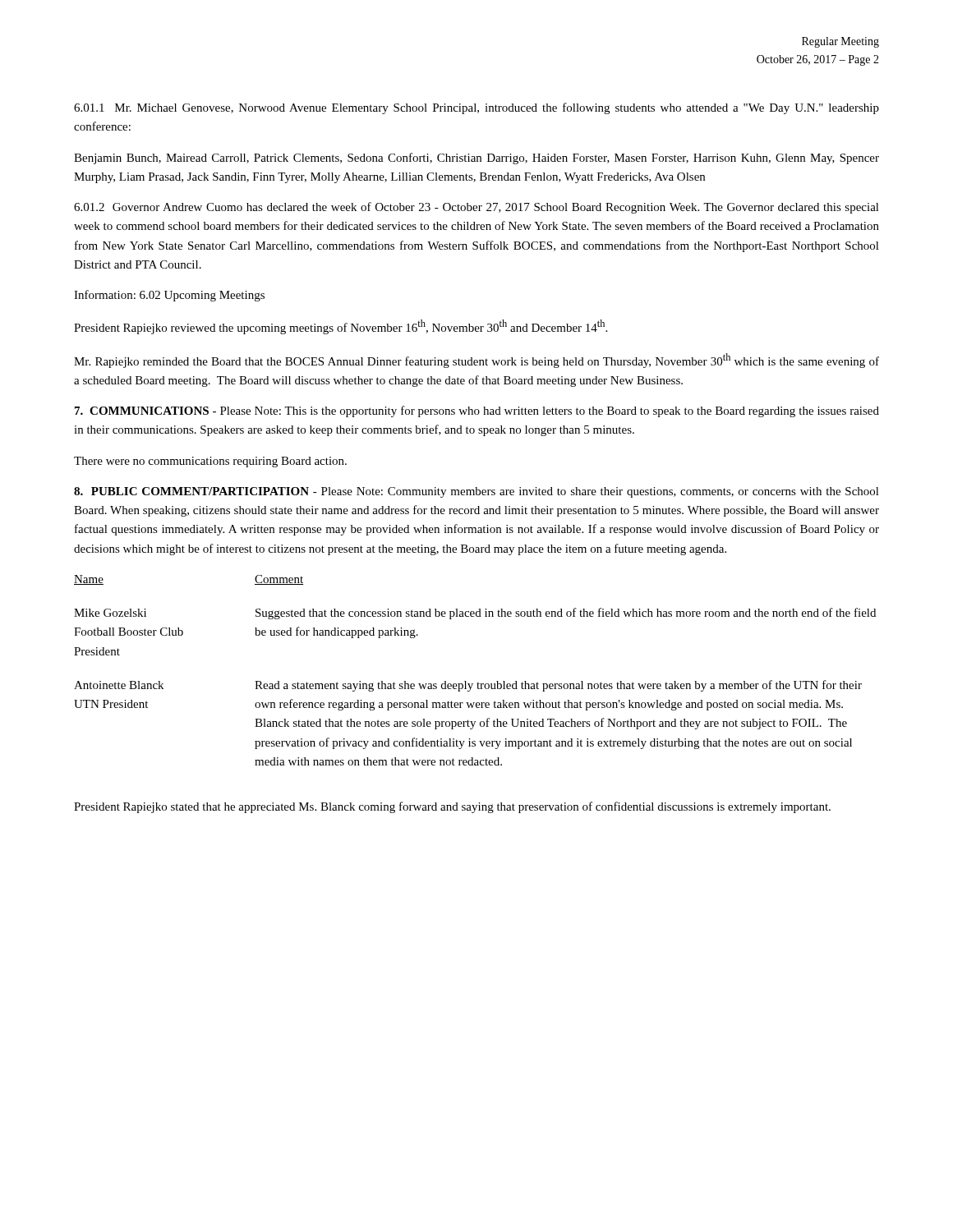Click the passage that begins "There were no communications requiring"
Viewport: 953px width, 1232px height.
[x=210, y=462]
